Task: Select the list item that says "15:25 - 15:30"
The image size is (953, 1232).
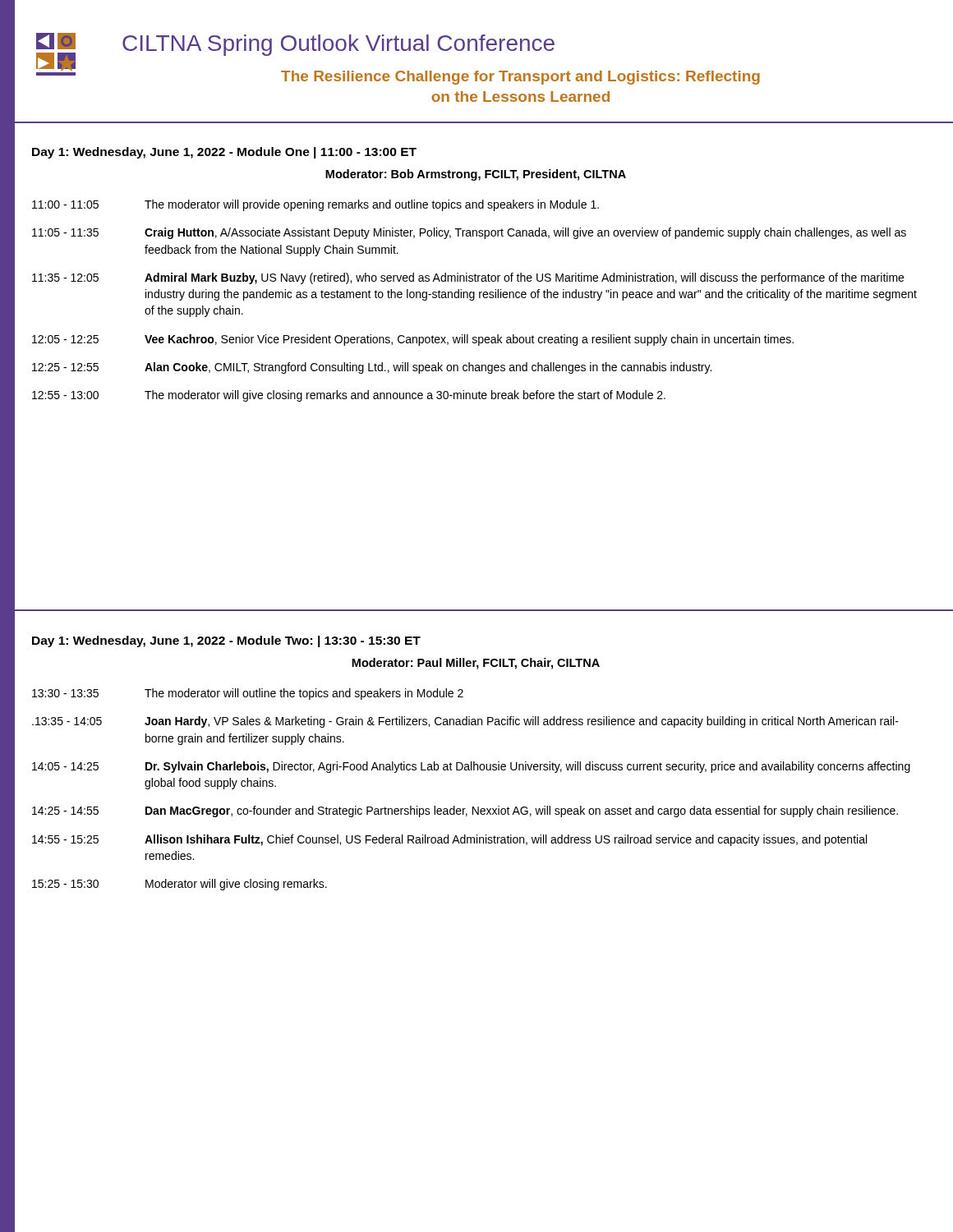Action: point(65,884)
